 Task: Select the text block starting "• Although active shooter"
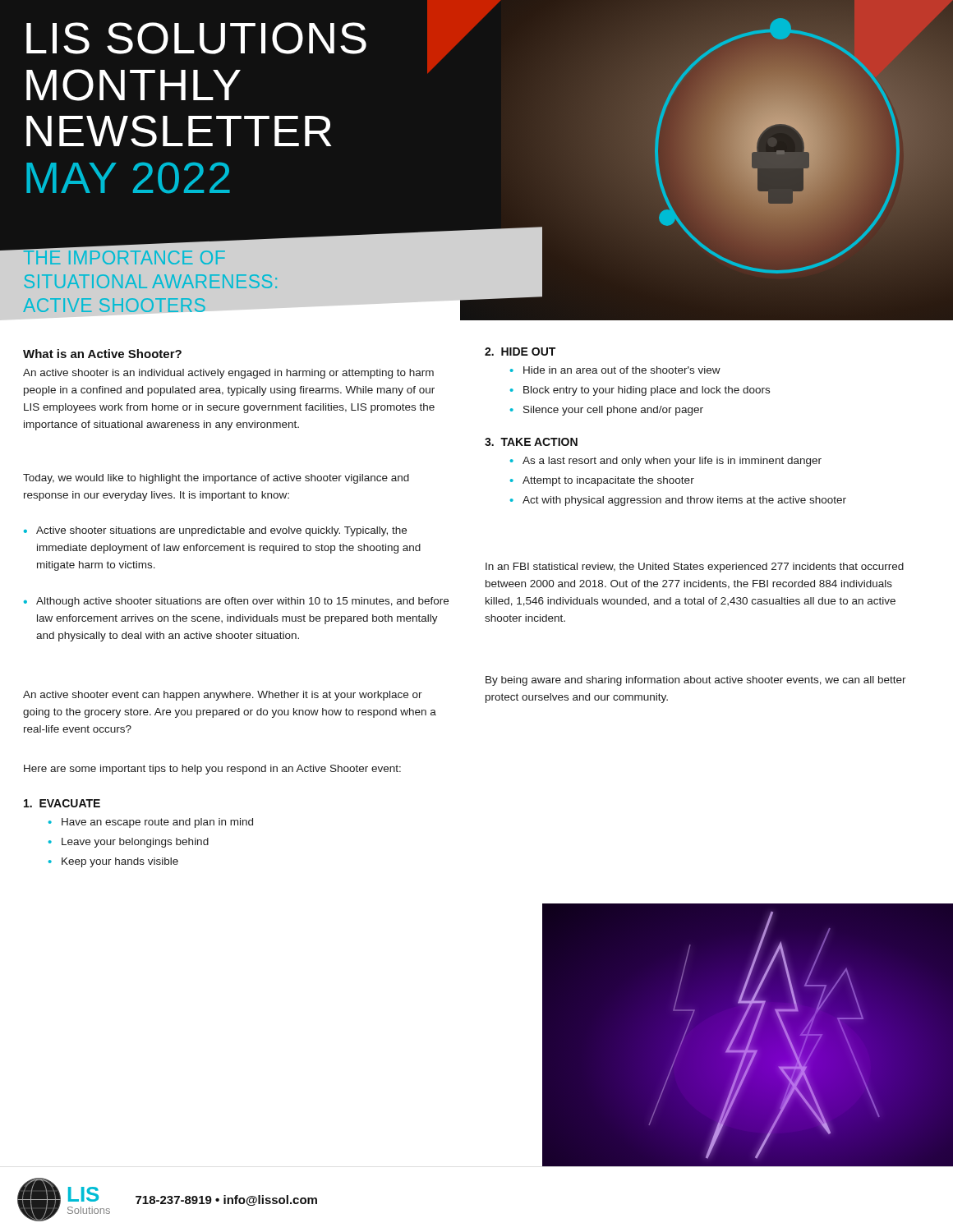(237, 619)
